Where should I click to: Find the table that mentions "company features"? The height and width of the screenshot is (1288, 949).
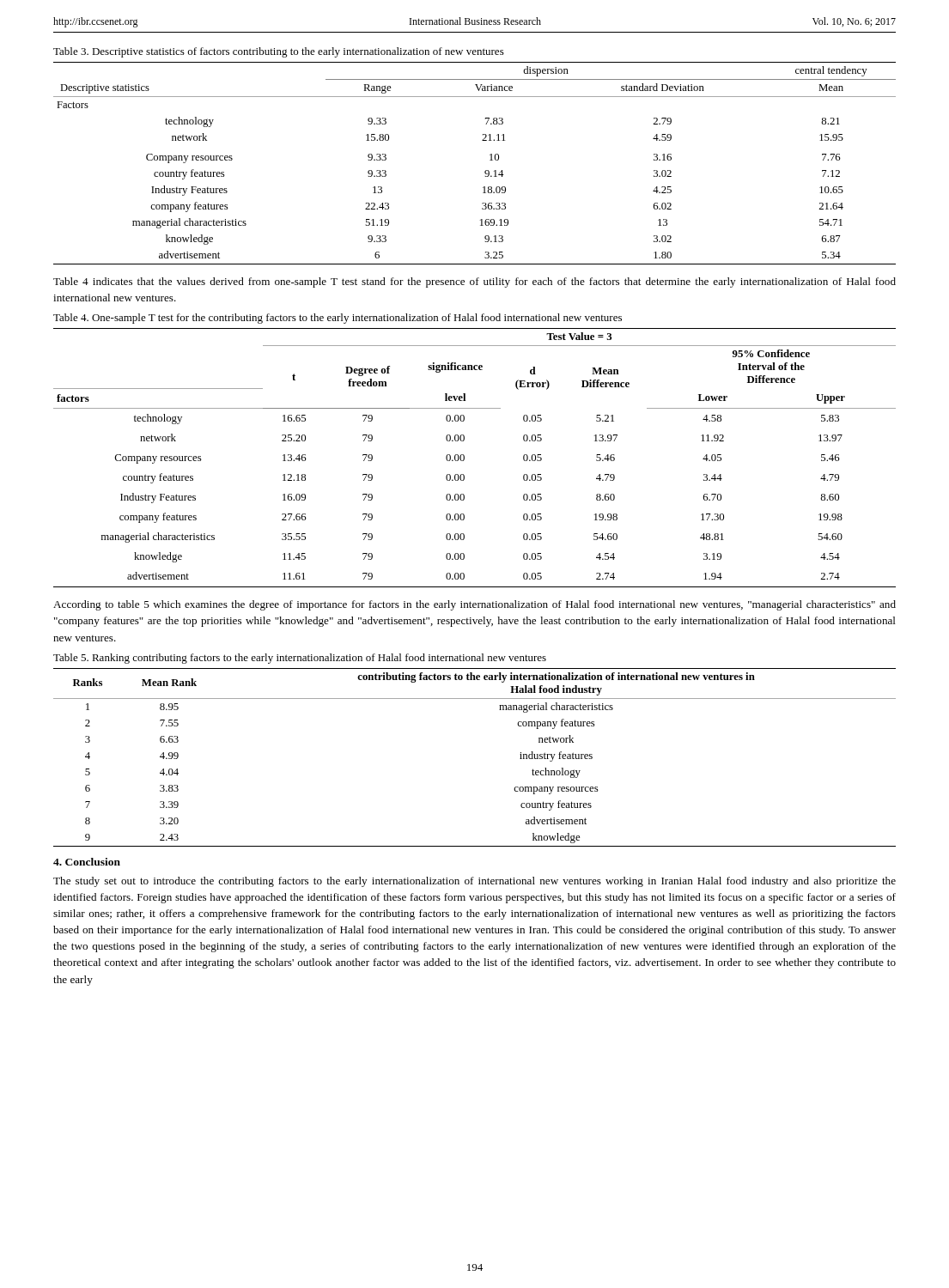pyautogui.click(x=474, y=757)
